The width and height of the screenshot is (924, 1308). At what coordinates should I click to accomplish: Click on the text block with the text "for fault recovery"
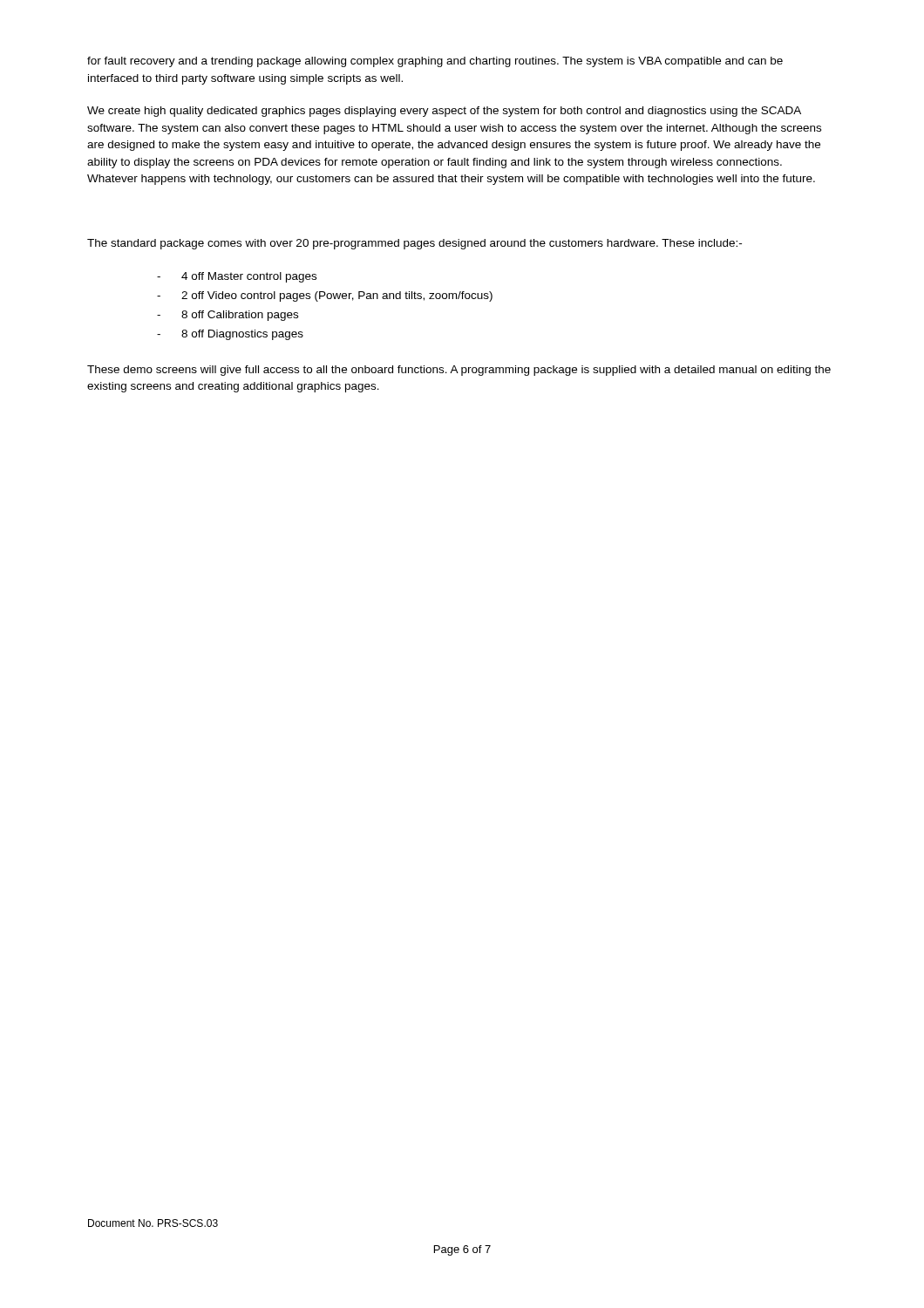(435, 69)
